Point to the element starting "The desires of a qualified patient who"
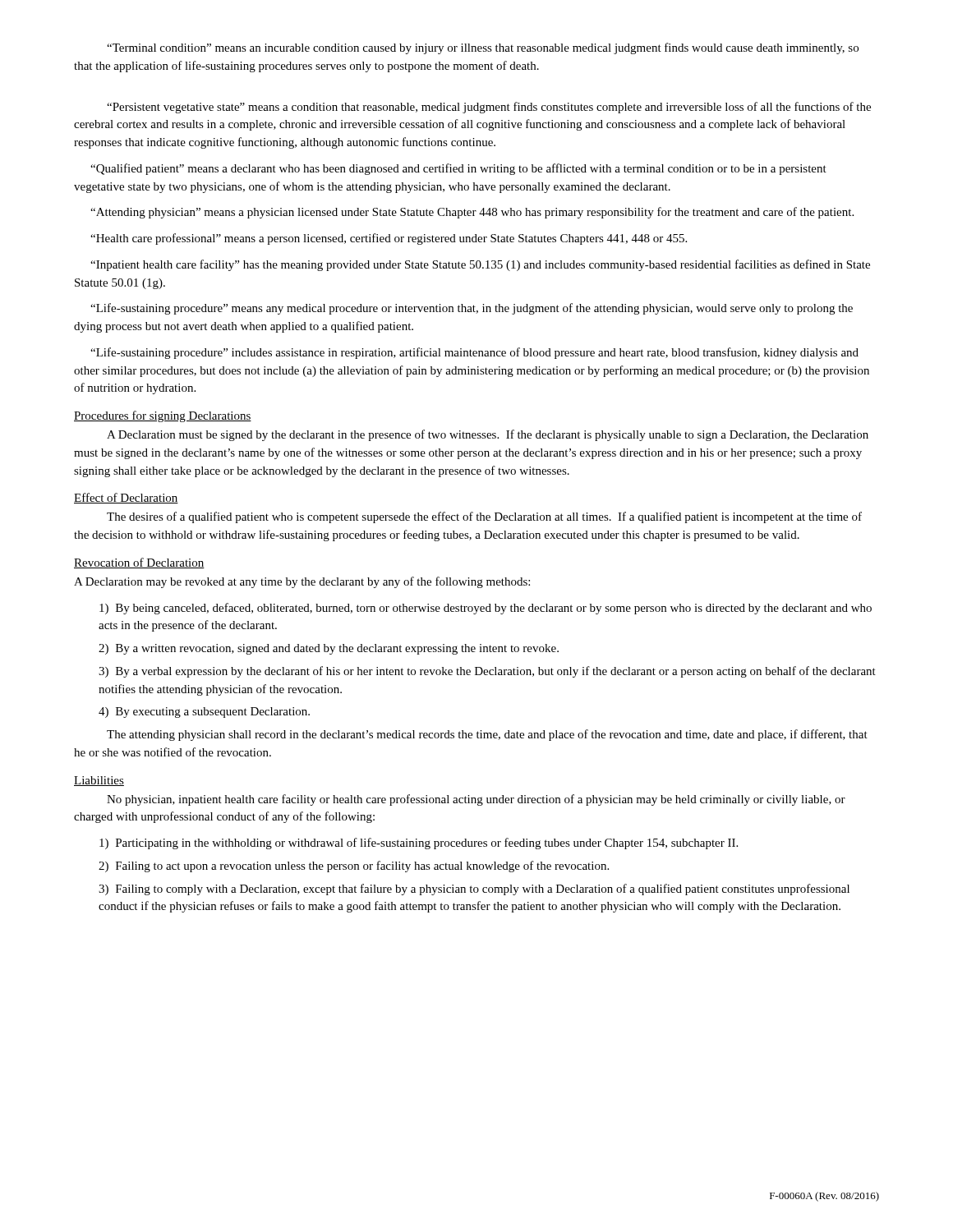The width and height of the screenshot is (953, 1232). [476, 526]
